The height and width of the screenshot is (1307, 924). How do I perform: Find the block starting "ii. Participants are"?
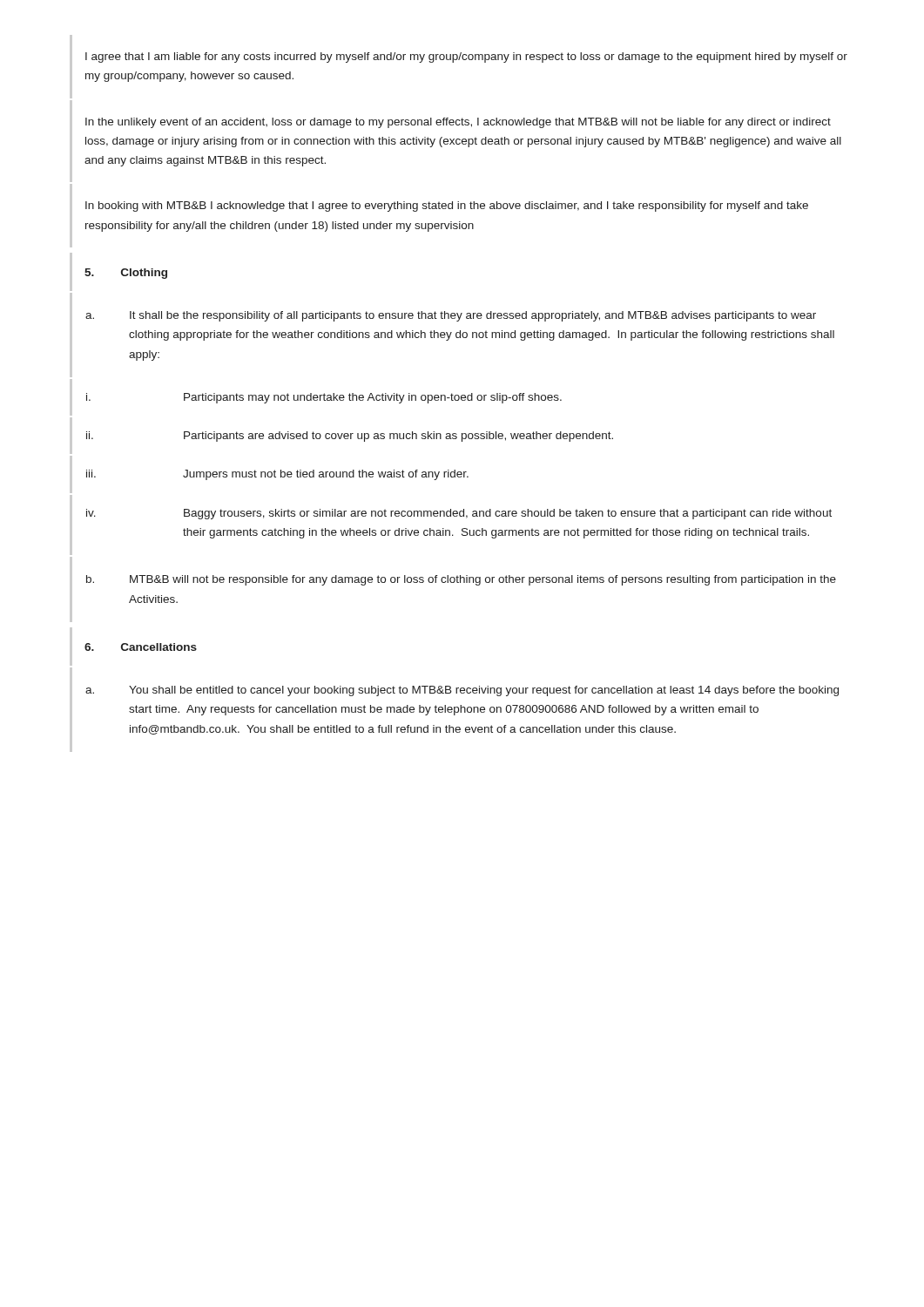(469, 436)
